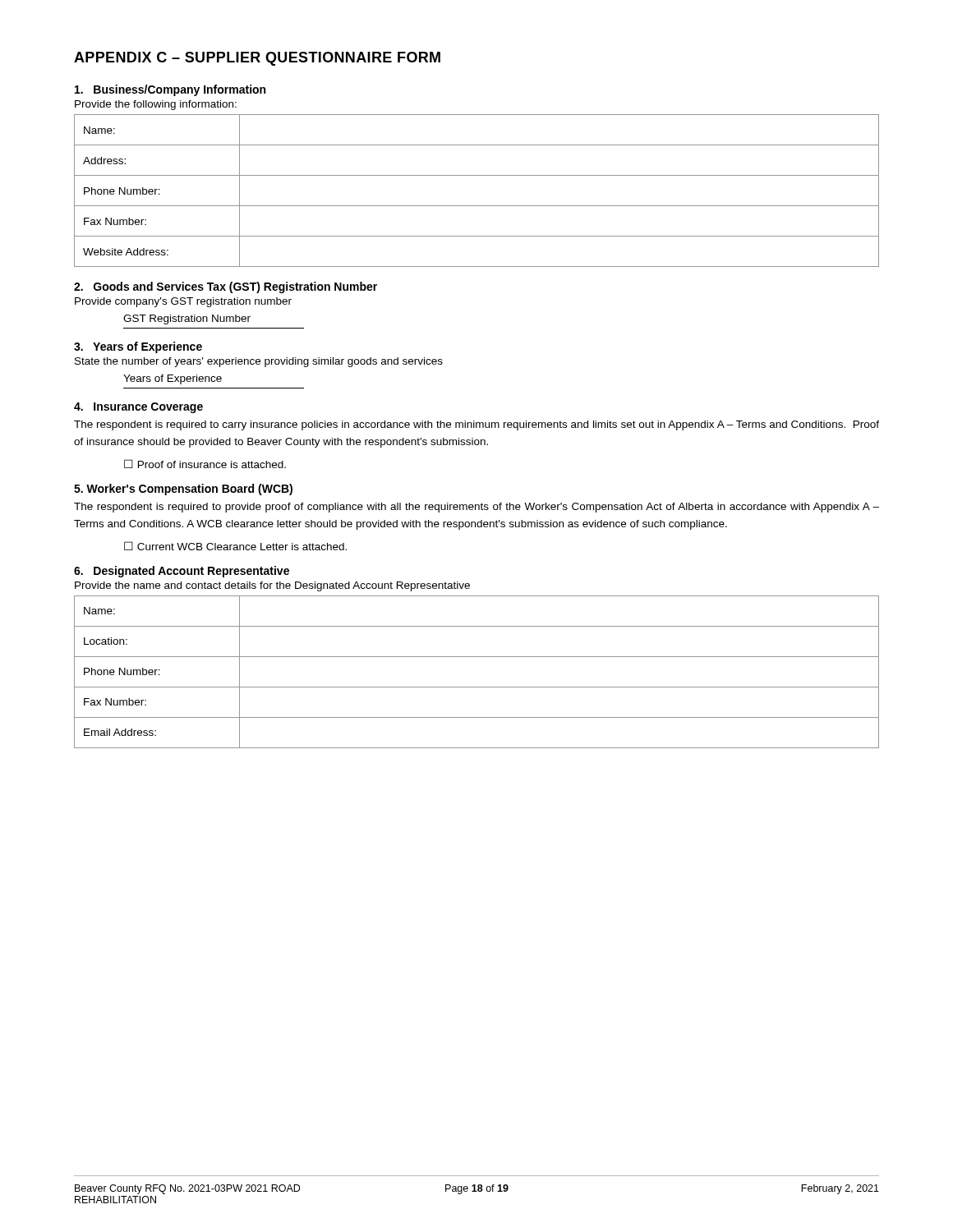
Task: Locate the text starting "2. Goods and Services Tax (GST) Registration"
Action: click(x=226, y=287)
